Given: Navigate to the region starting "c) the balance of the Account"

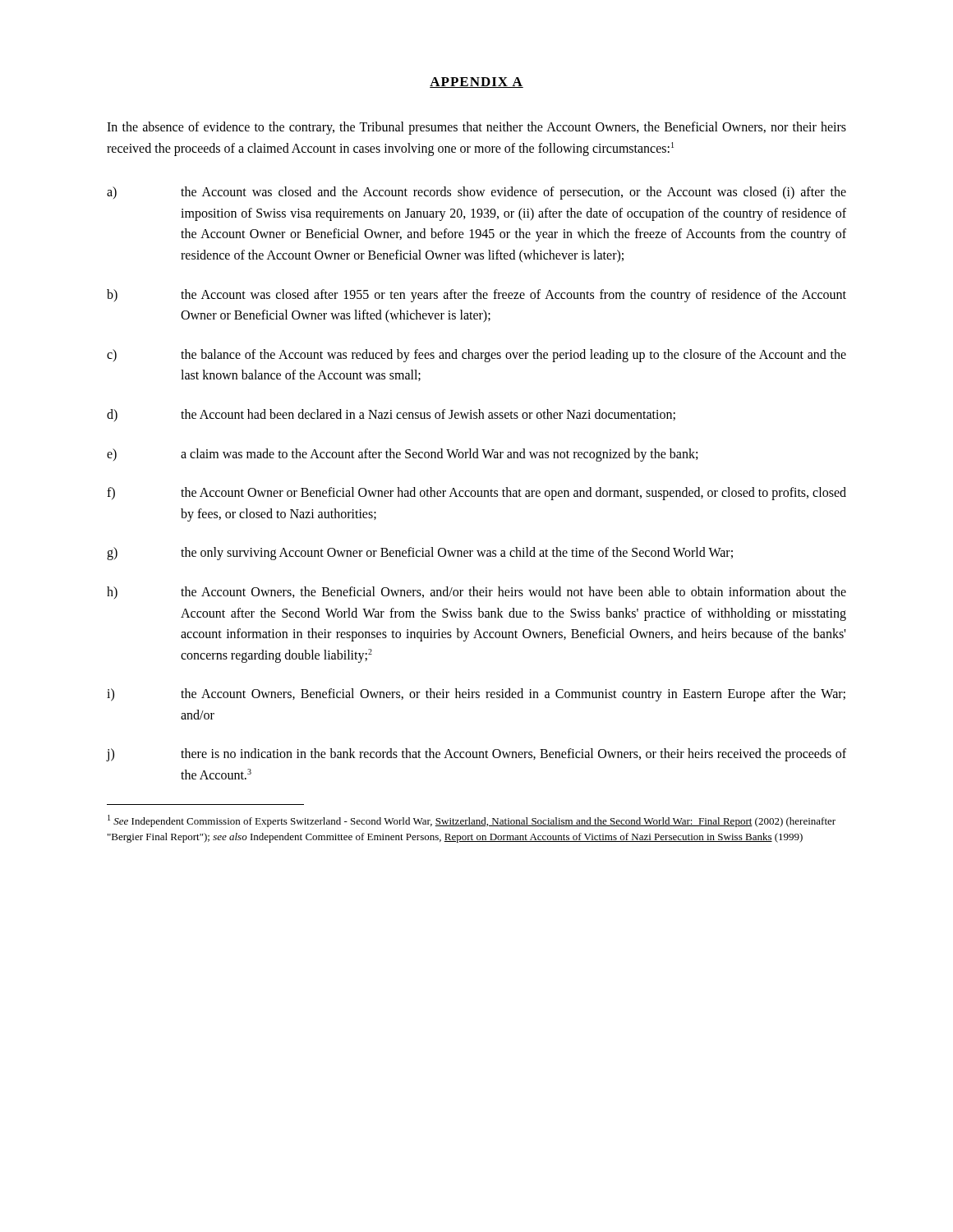Looking at the screenshot, I should click(476, 365).
